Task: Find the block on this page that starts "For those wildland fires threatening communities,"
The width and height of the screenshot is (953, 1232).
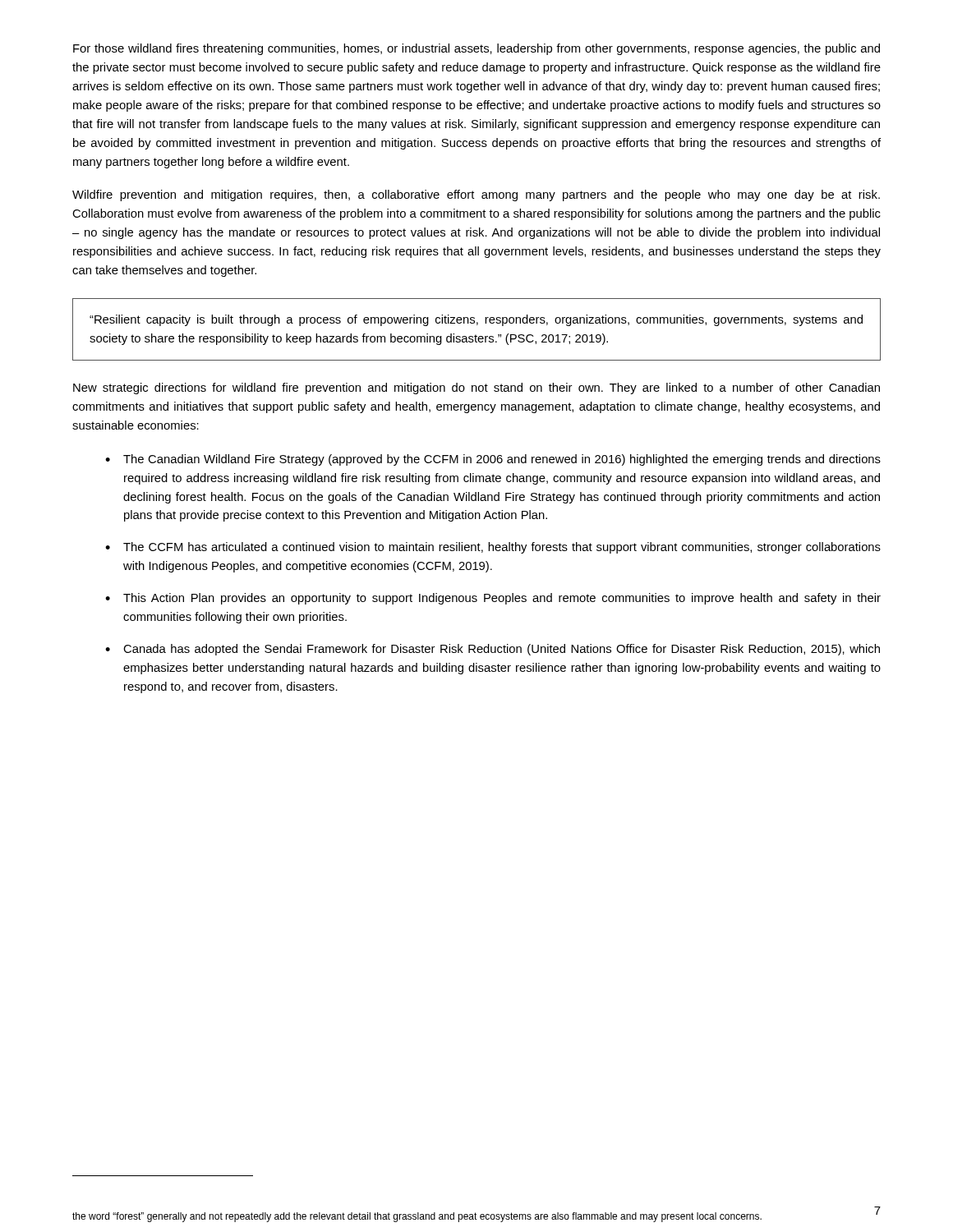Action: click(476, 105)
